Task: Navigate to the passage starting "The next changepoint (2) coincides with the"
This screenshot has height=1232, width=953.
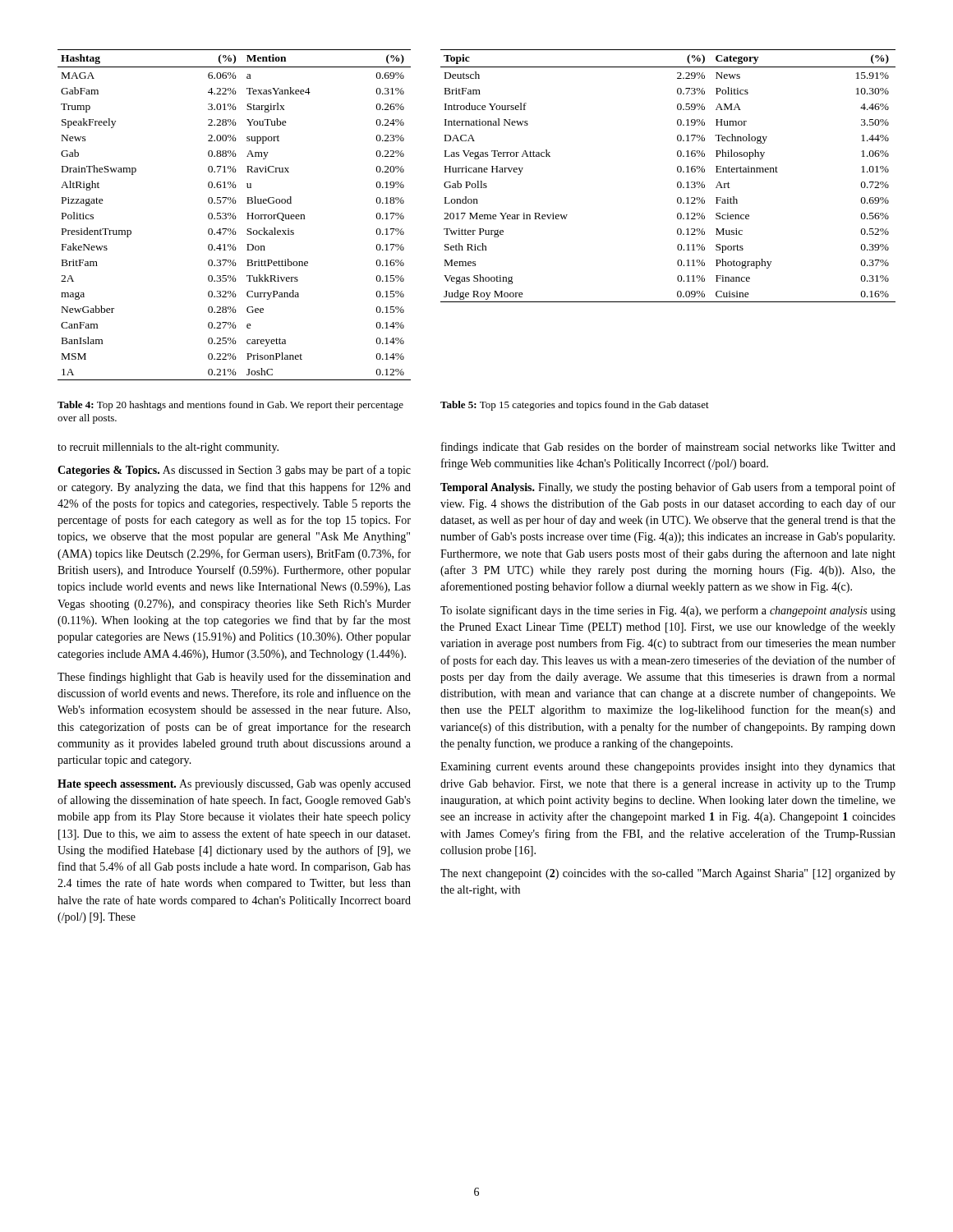Action: click(668, 882)
